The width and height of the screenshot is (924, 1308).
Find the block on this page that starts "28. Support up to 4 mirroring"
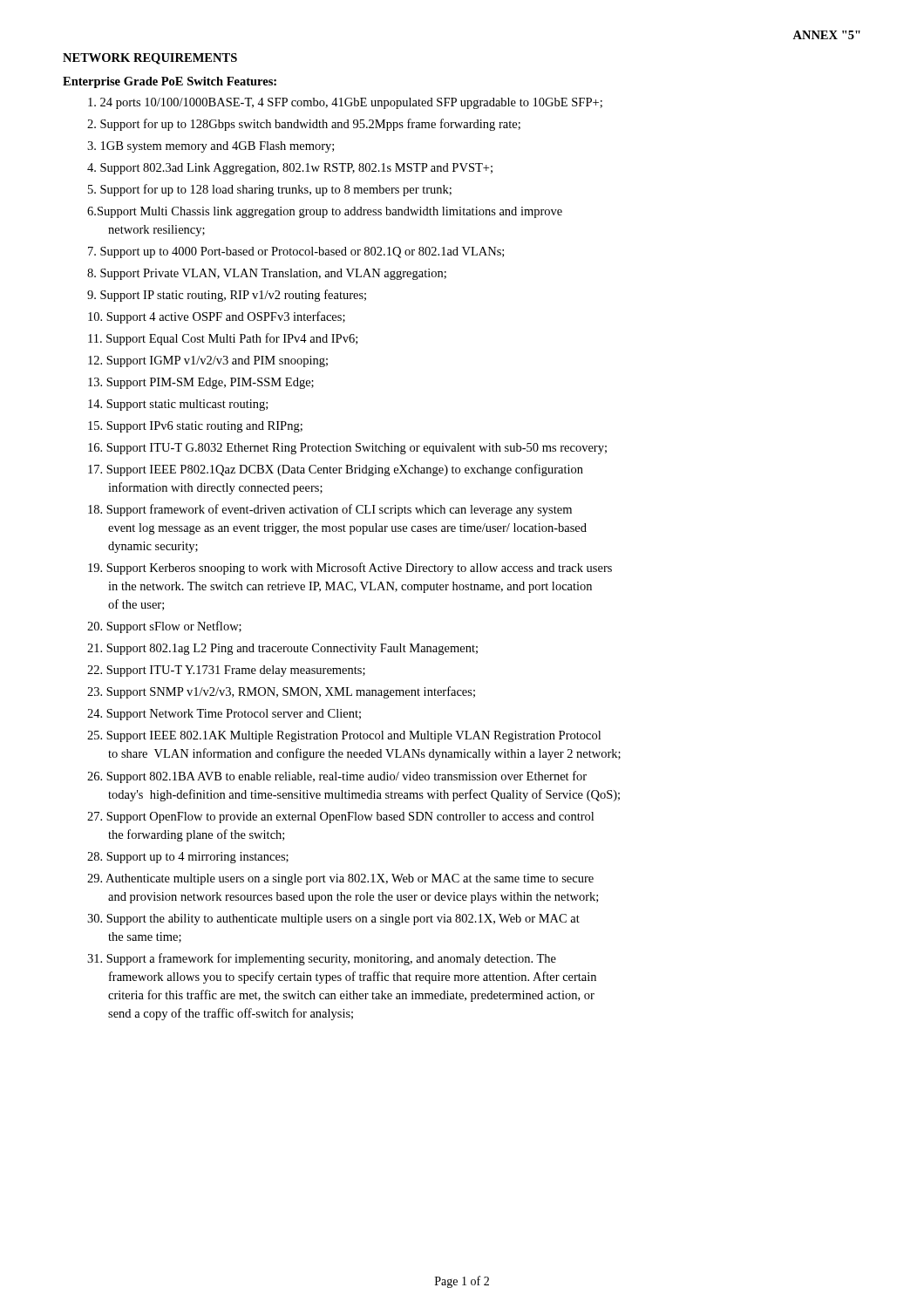tap(188, 856)
